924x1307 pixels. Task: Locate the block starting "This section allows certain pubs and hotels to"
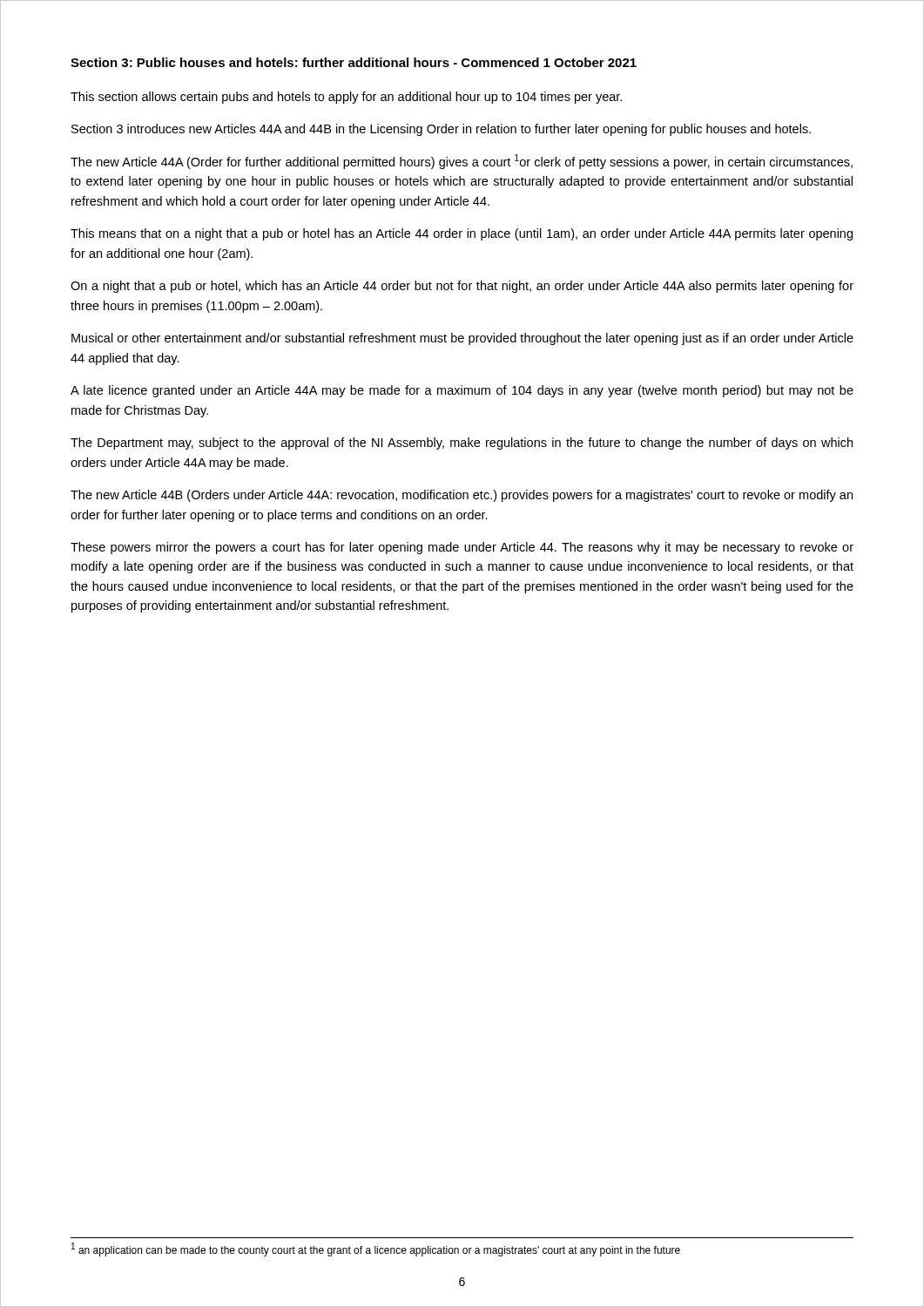pos(347,97)
